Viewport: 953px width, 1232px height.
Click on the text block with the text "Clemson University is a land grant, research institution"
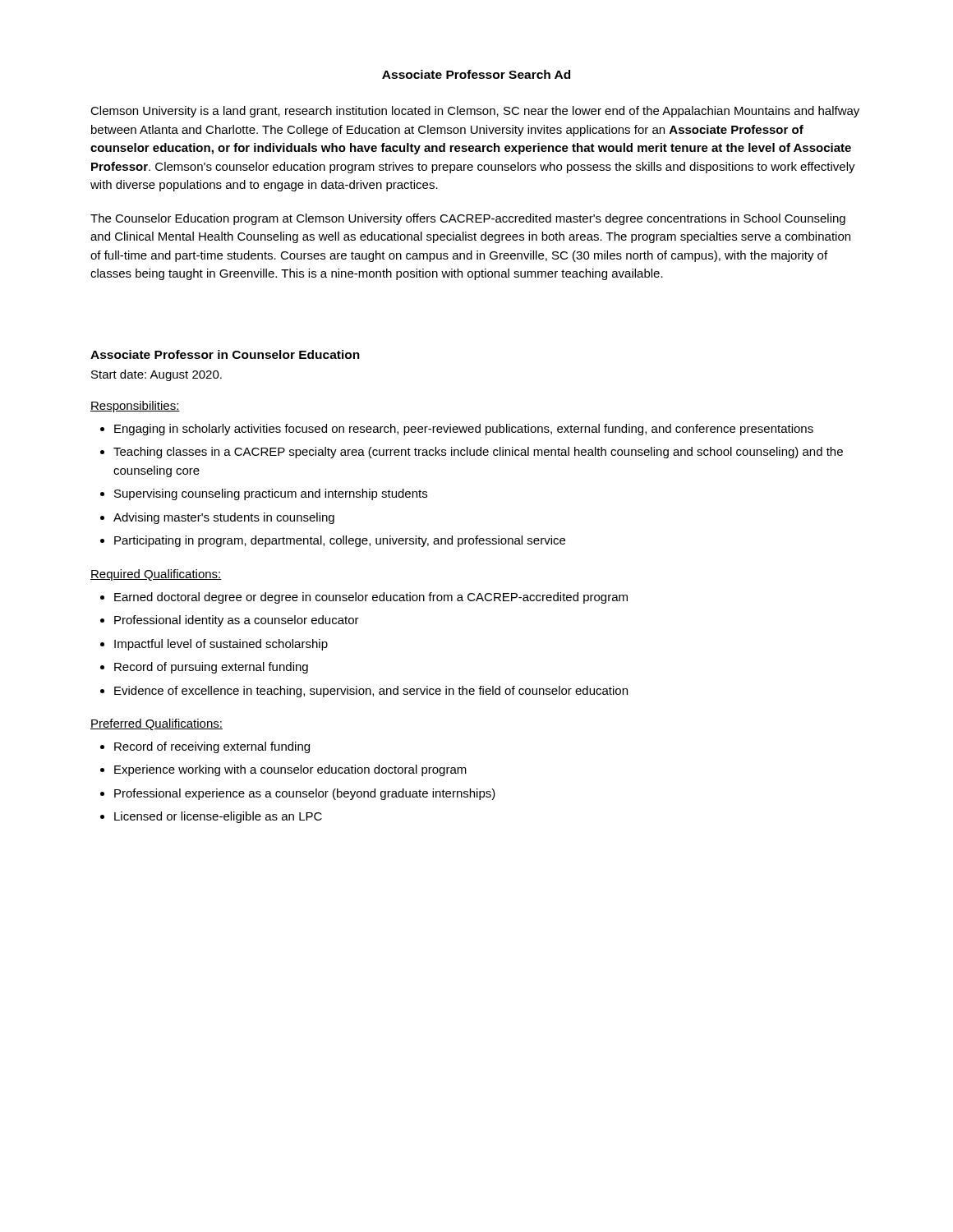[x=475, y=148]
